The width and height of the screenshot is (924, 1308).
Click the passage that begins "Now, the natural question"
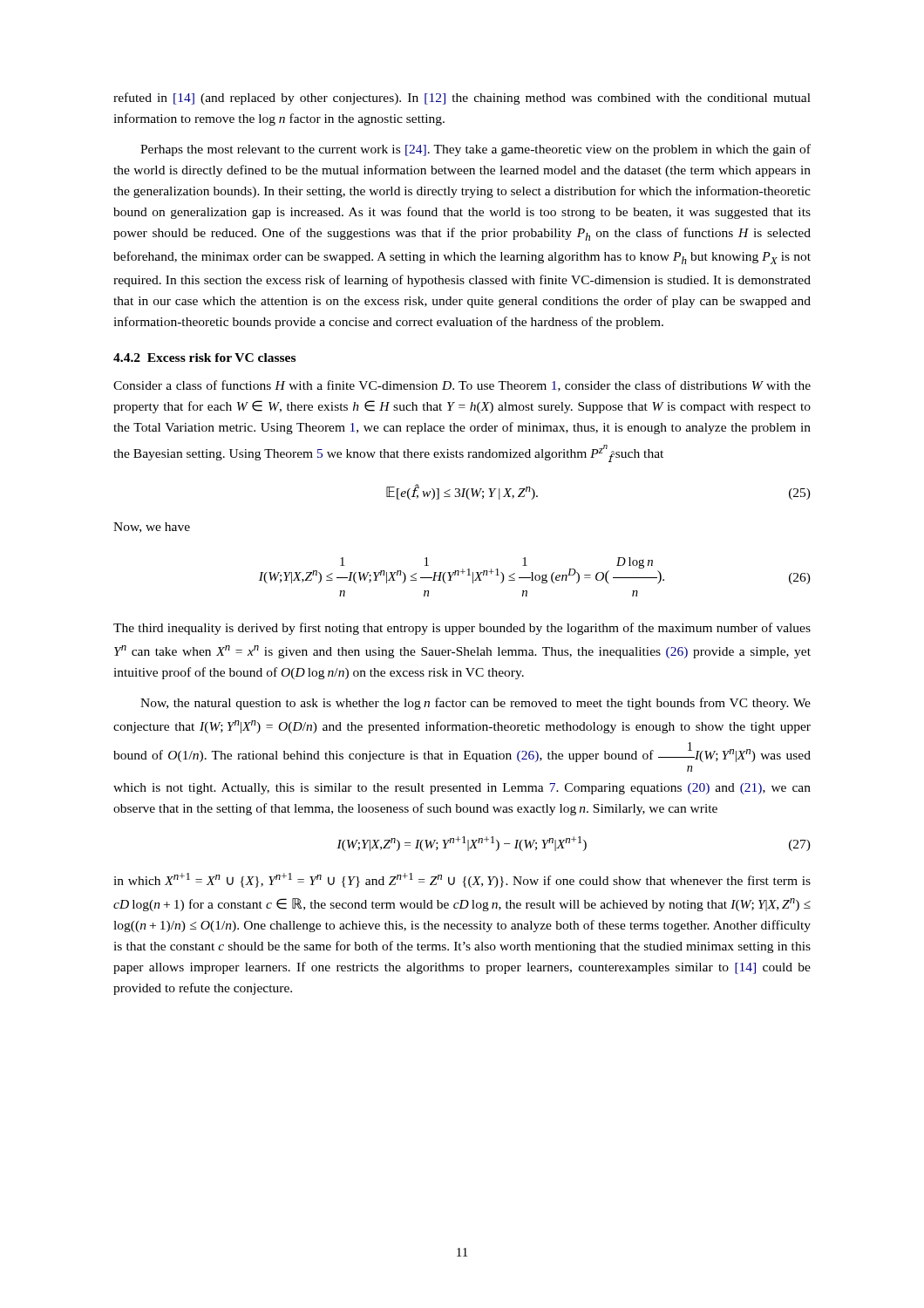pyautogui.click(x=462, y=755)
